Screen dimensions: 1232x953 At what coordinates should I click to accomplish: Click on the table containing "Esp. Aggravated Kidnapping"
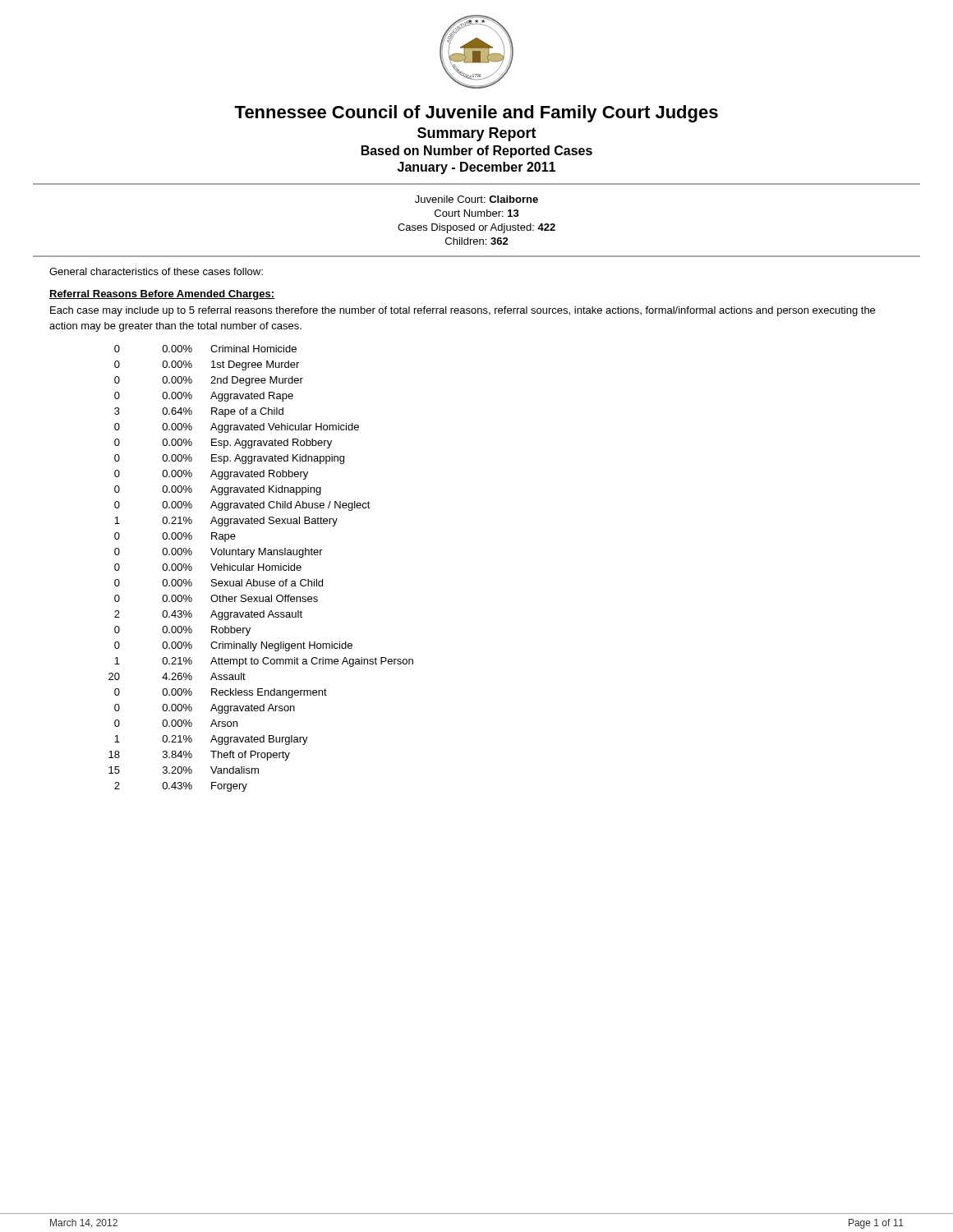pyautogui.click(x=476, y=567)
